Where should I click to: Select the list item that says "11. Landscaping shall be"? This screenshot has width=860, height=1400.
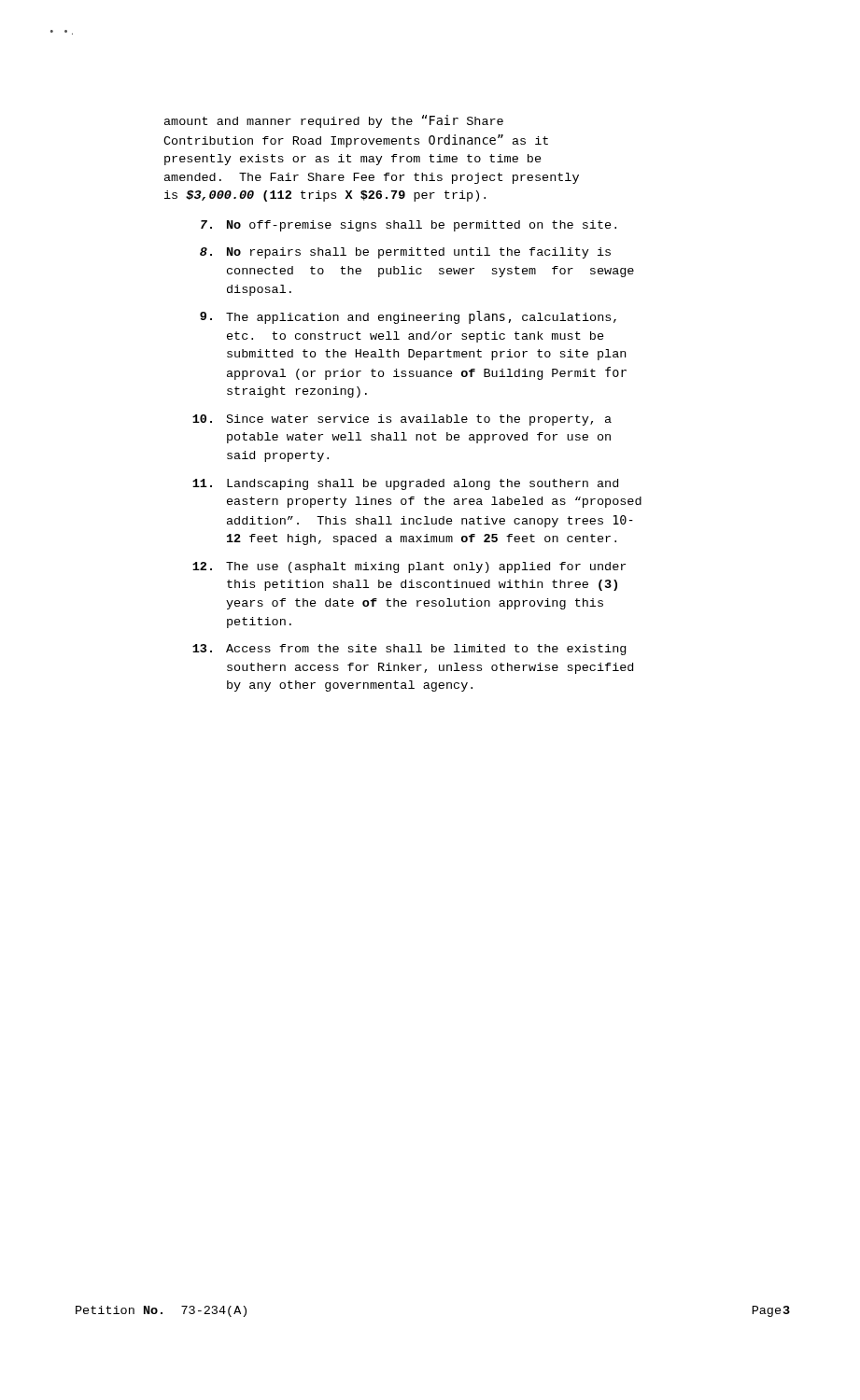477,512
